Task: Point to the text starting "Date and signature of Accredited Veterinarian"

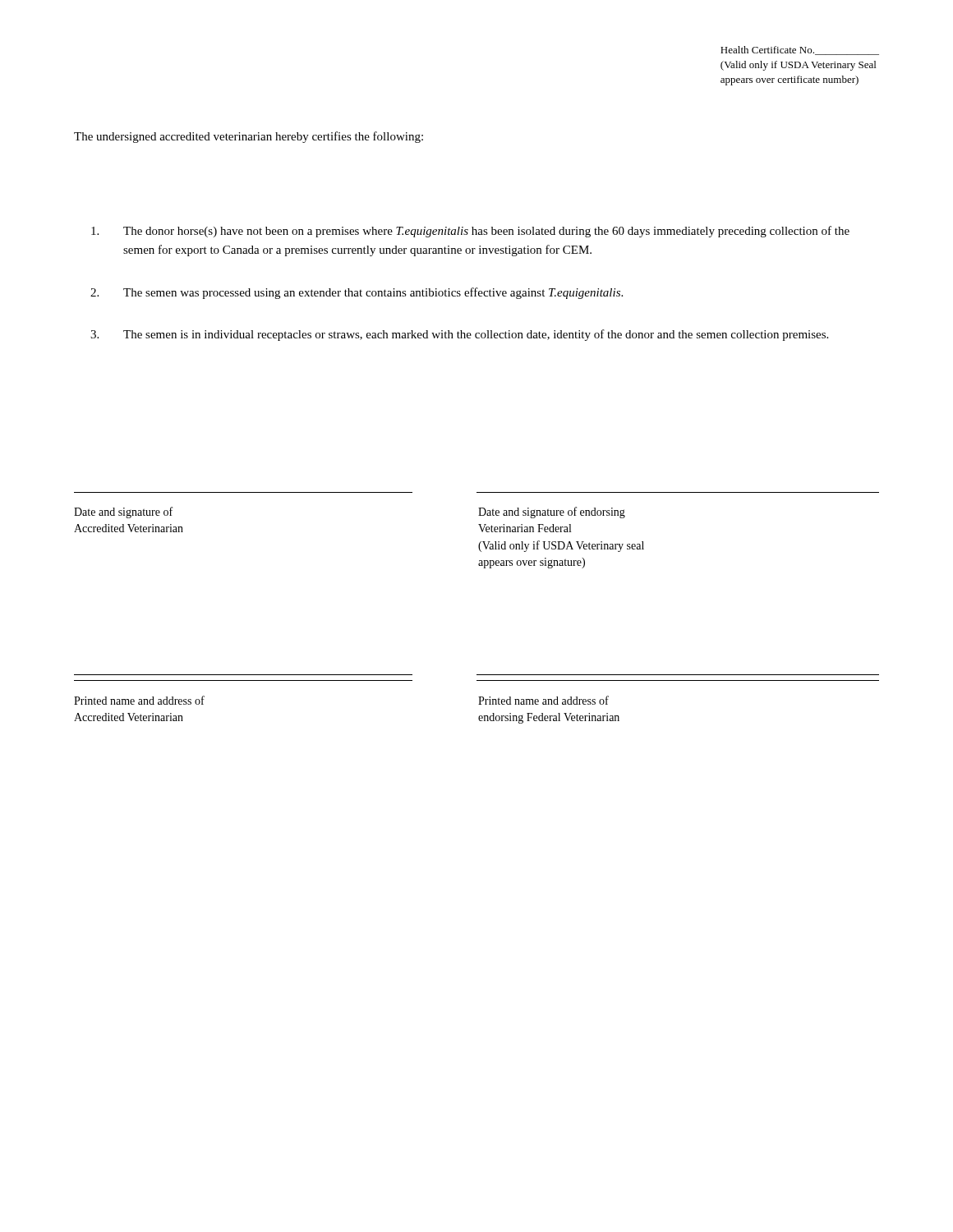Action: [123, 513]
